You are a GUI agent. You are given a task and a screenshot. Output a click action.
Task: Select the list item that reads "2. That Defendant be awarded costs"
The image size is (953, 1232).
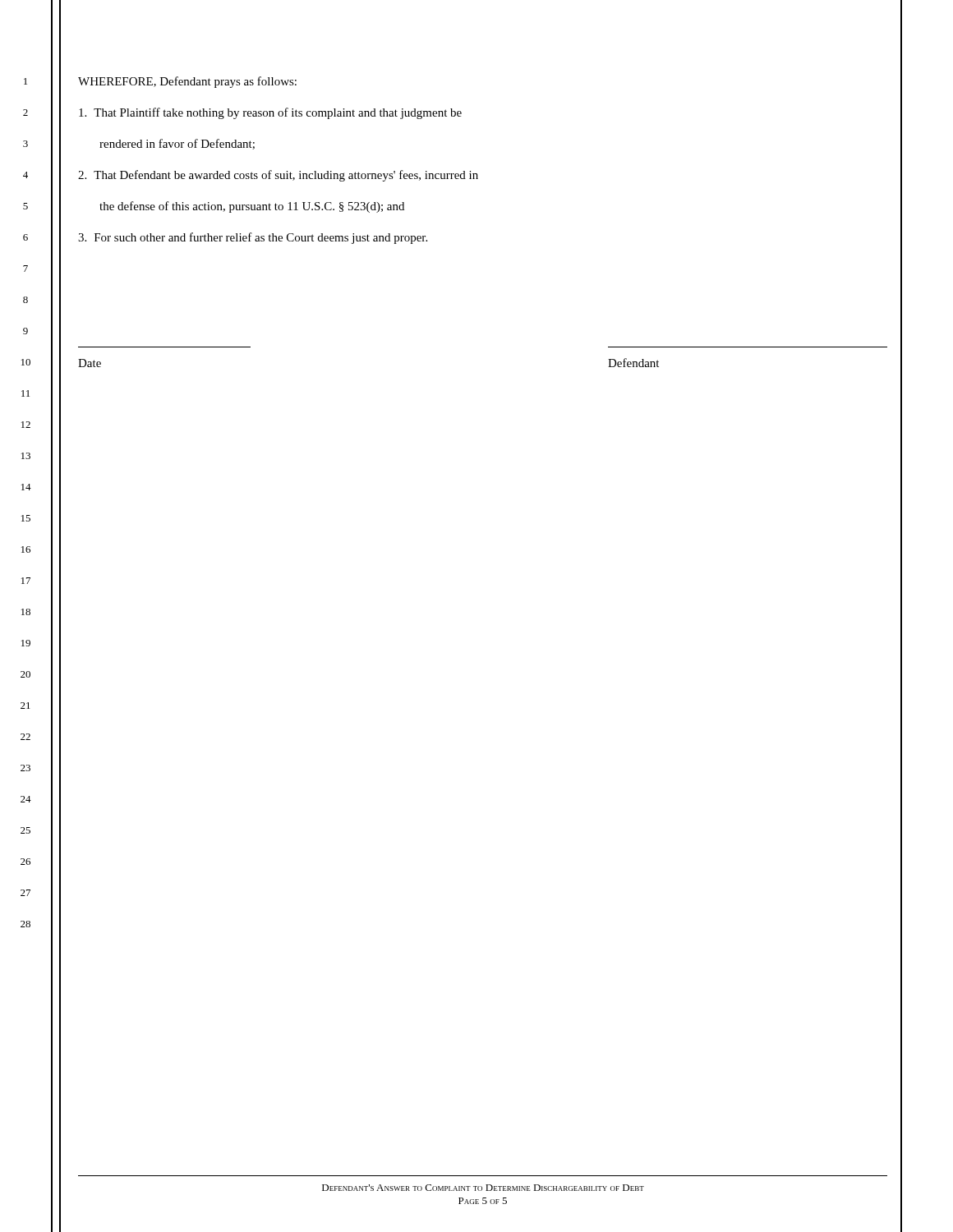pos(278,175)
